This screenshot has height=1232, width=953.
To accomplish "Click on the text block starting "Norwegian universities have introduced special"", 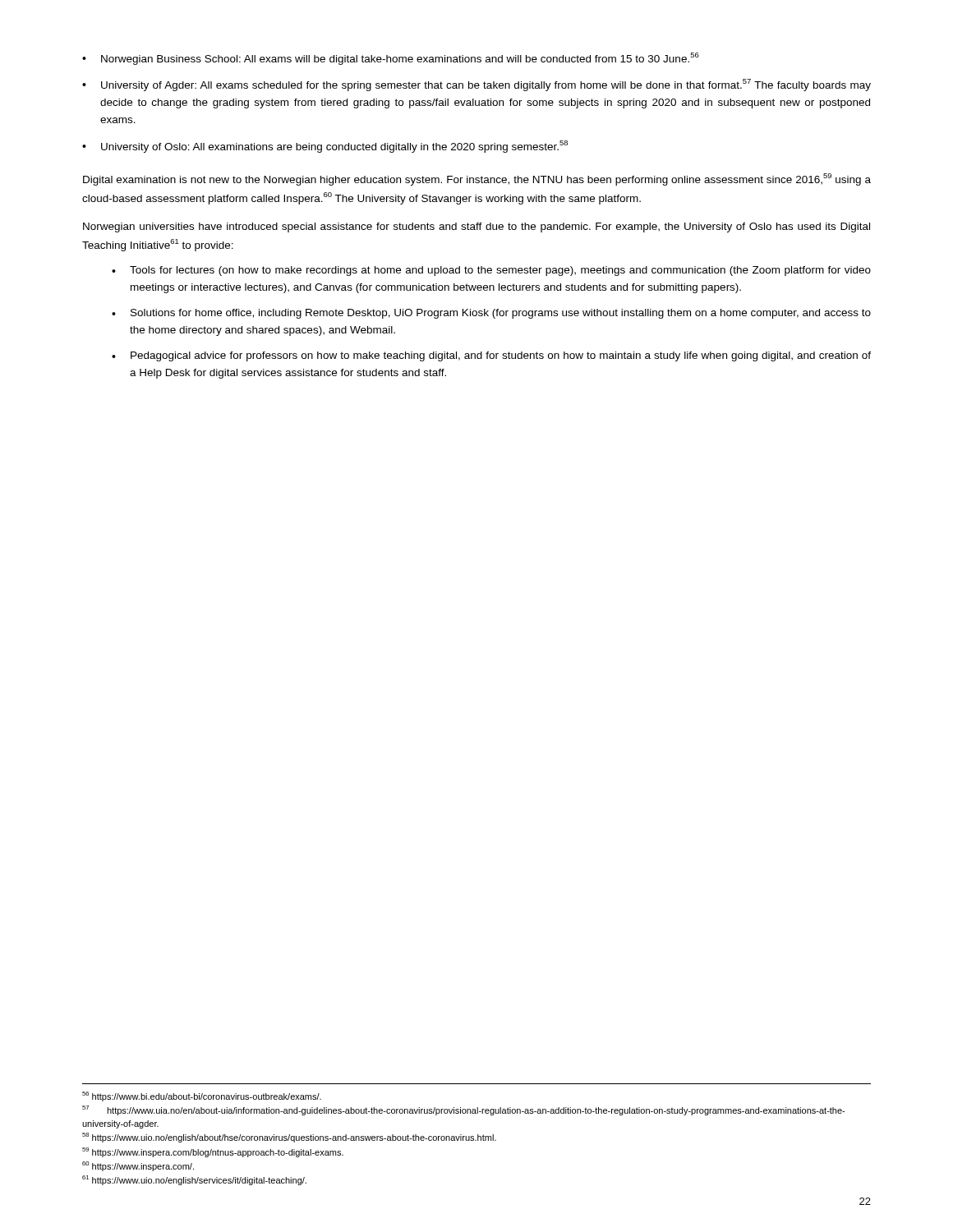I will tap(476, 235).
